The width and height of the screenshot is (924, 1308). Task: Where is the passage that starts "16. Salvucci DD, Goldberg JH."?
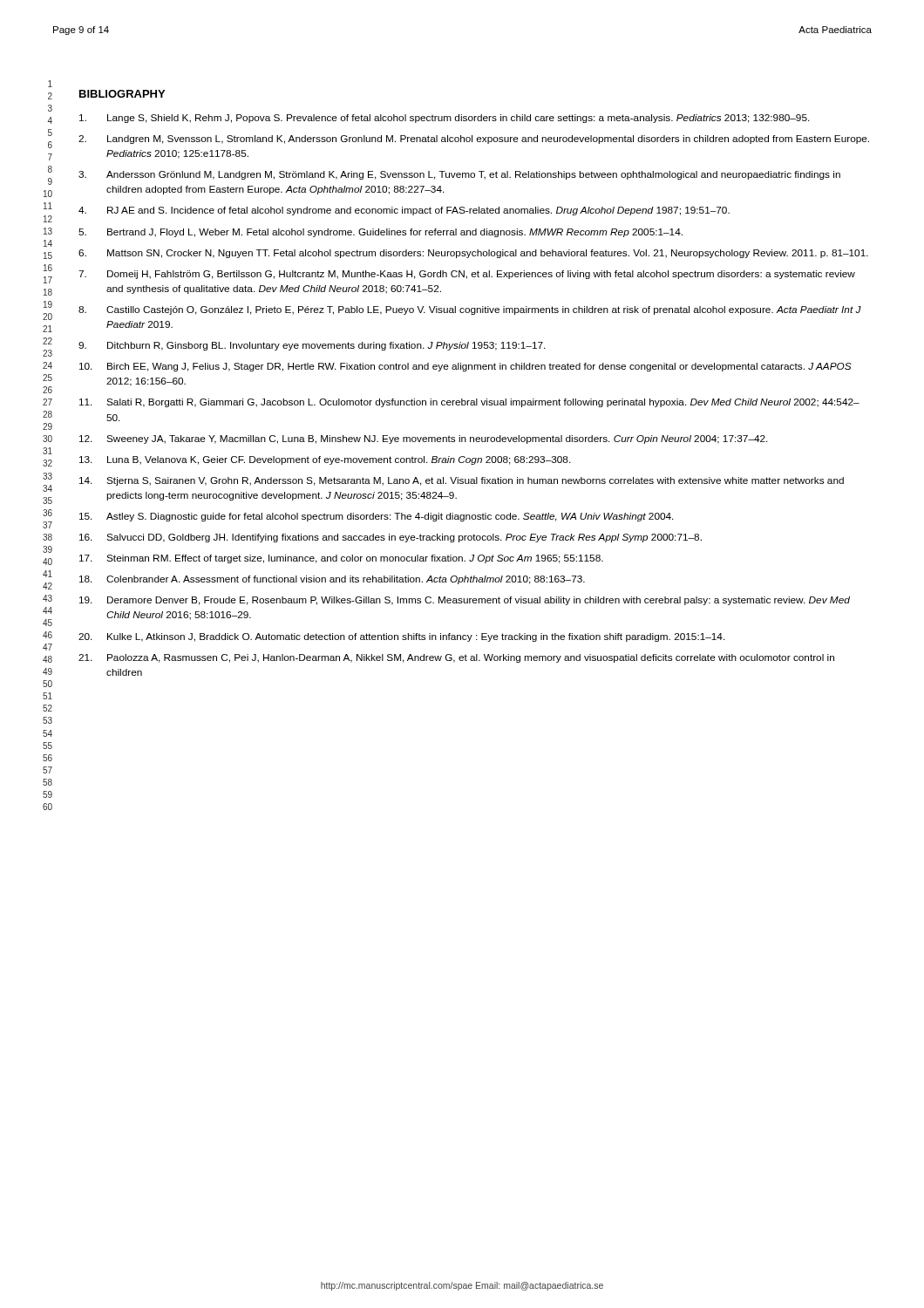click(x=475, y=538)
